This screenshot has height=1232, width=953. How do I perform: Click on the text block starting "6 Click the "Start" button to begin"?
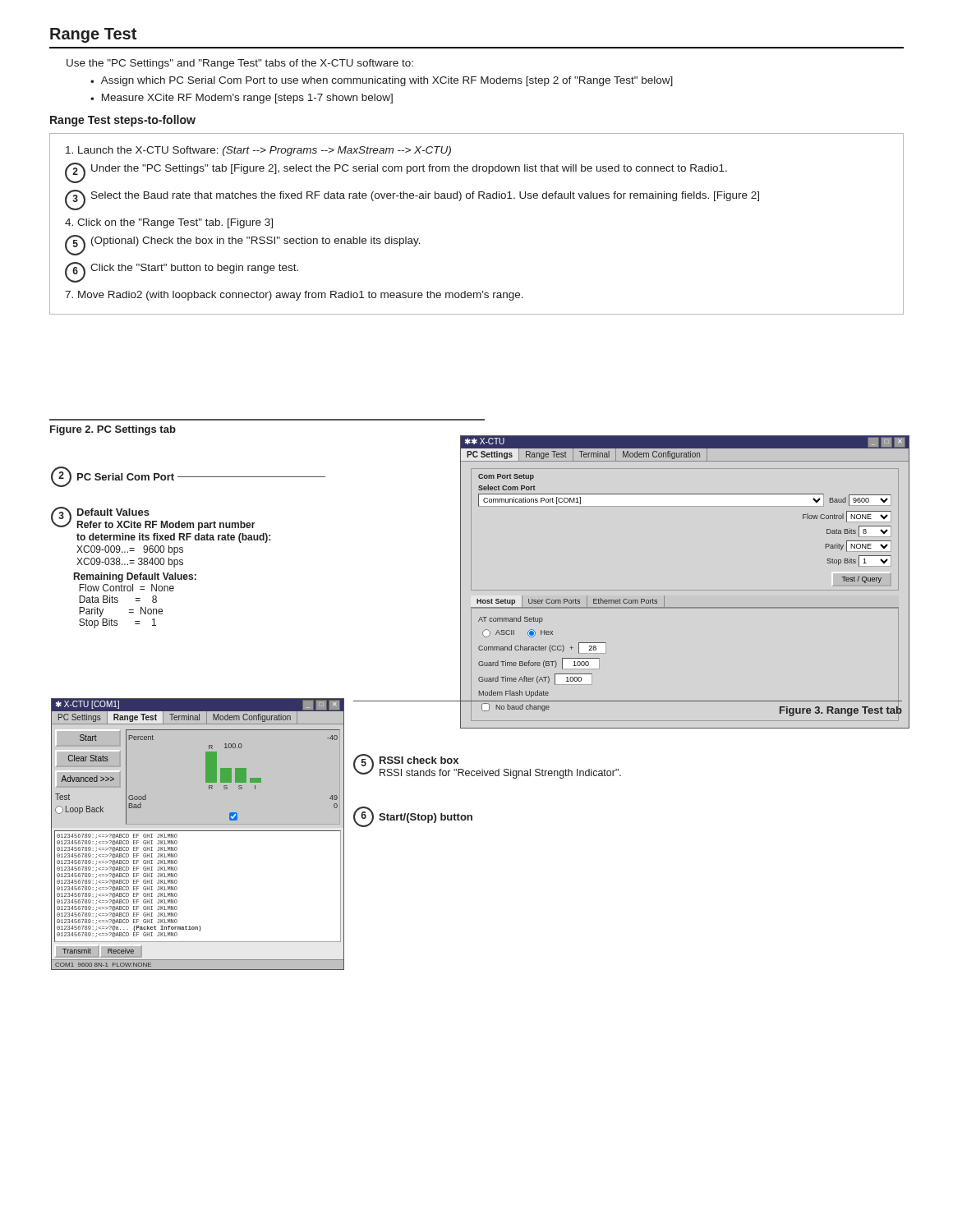tap(182, 272)
